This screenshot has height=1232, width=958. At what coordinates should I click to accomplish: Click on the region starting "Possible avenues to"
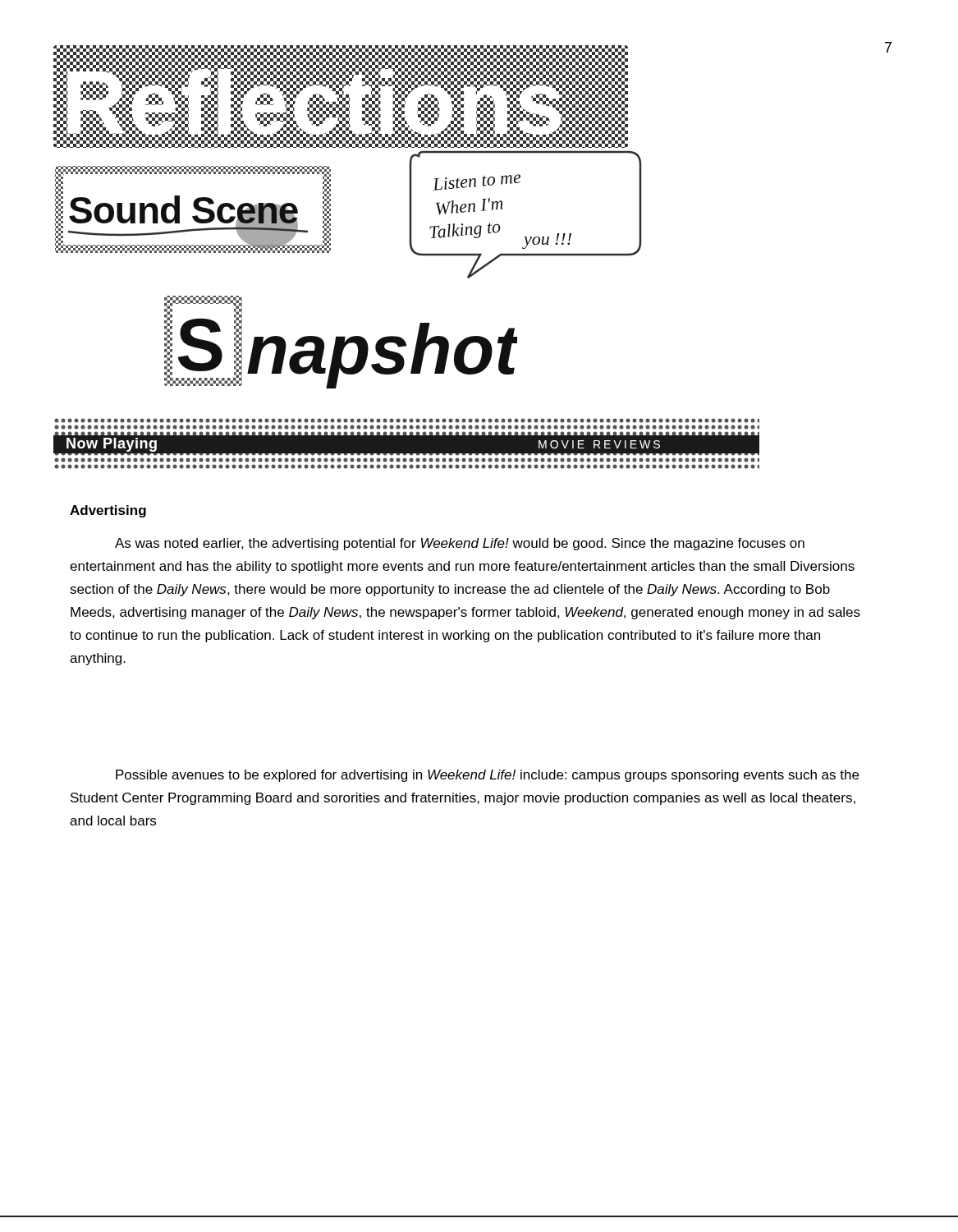pos(466,798)
